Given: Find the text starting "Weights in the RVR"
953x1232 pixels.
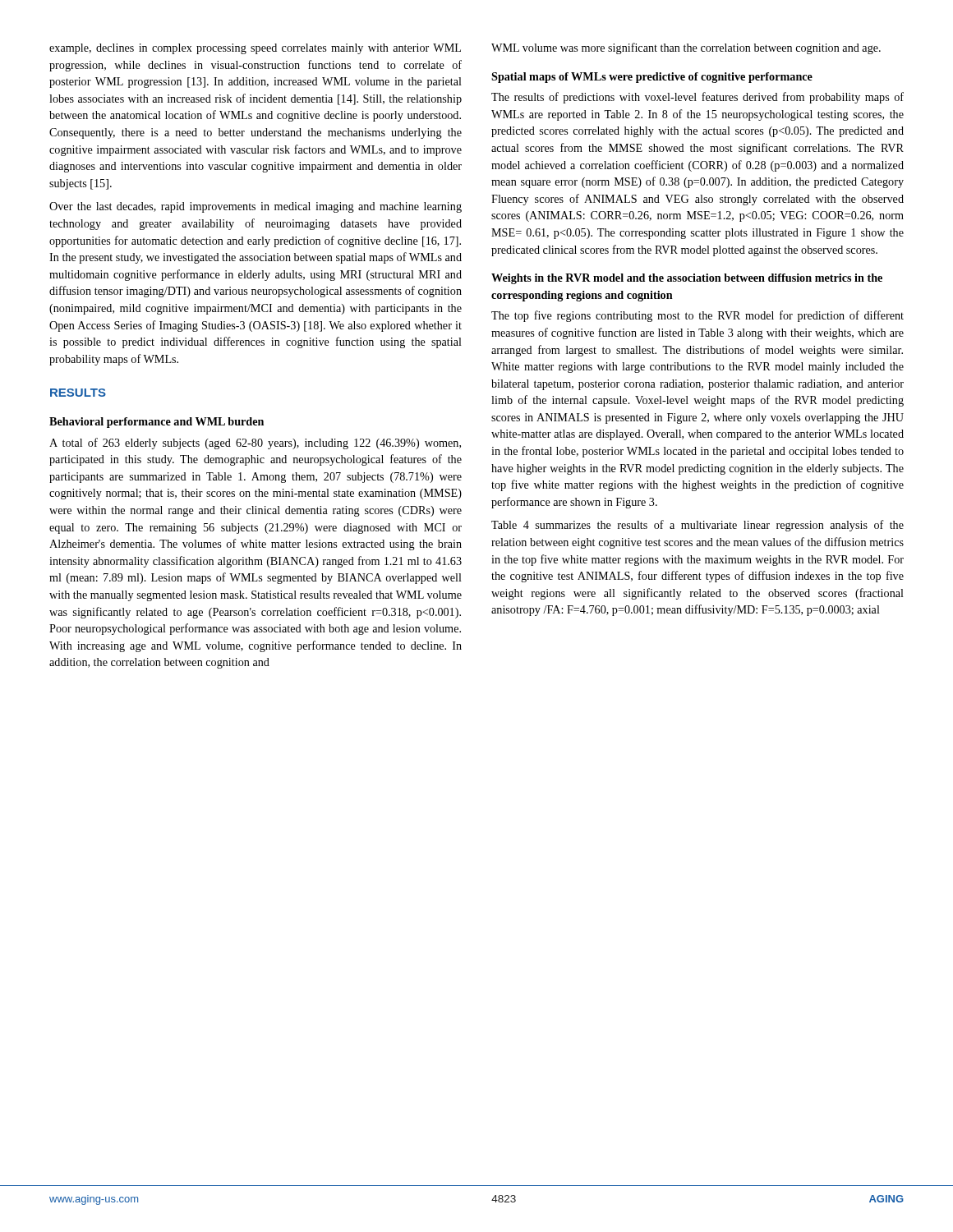Looking at the screenshot, I should point(687,286).
